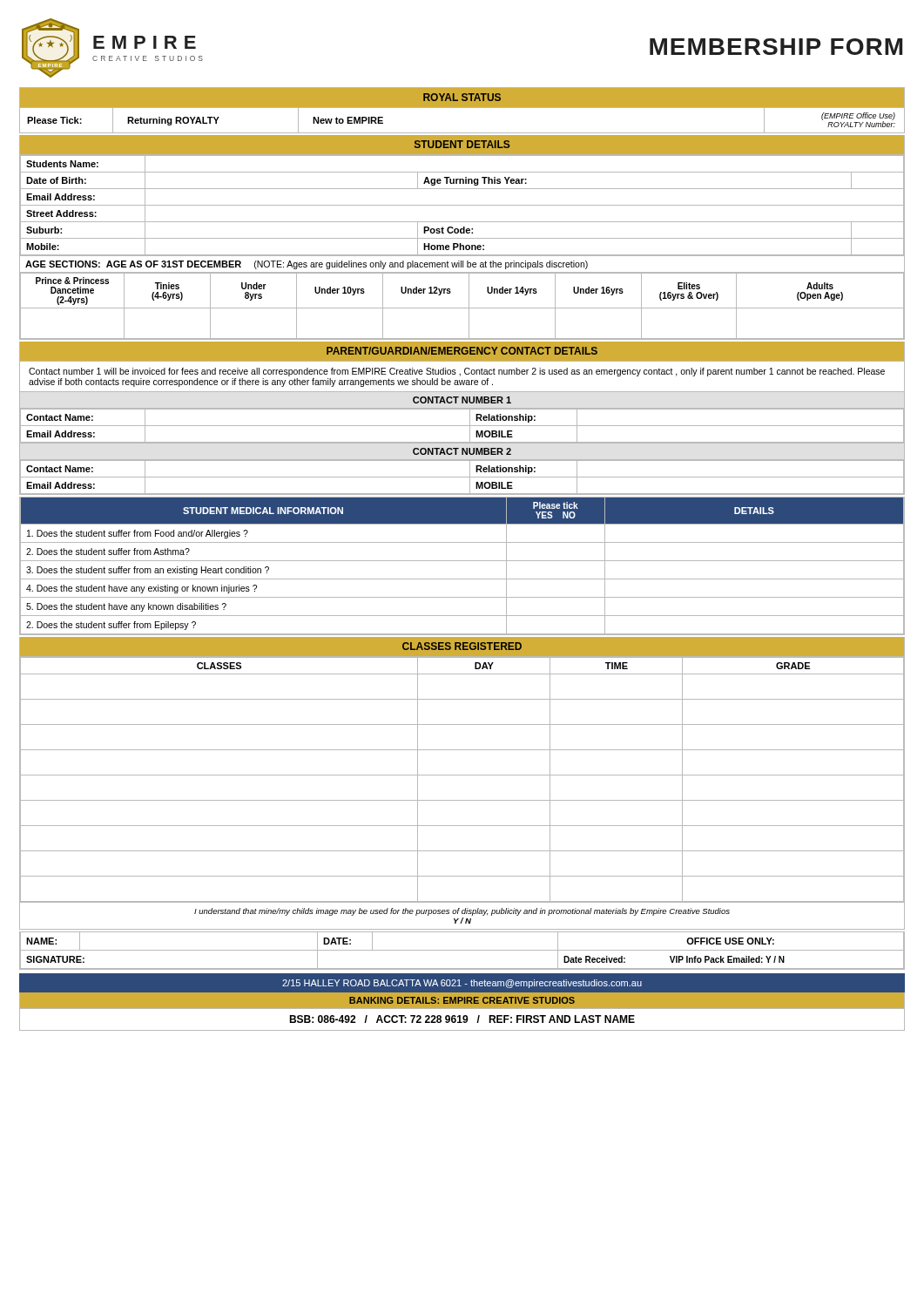Locate the block of text that opens with "AGE SECTIONS: AGE AS OF"

click(x=307, y=264)
